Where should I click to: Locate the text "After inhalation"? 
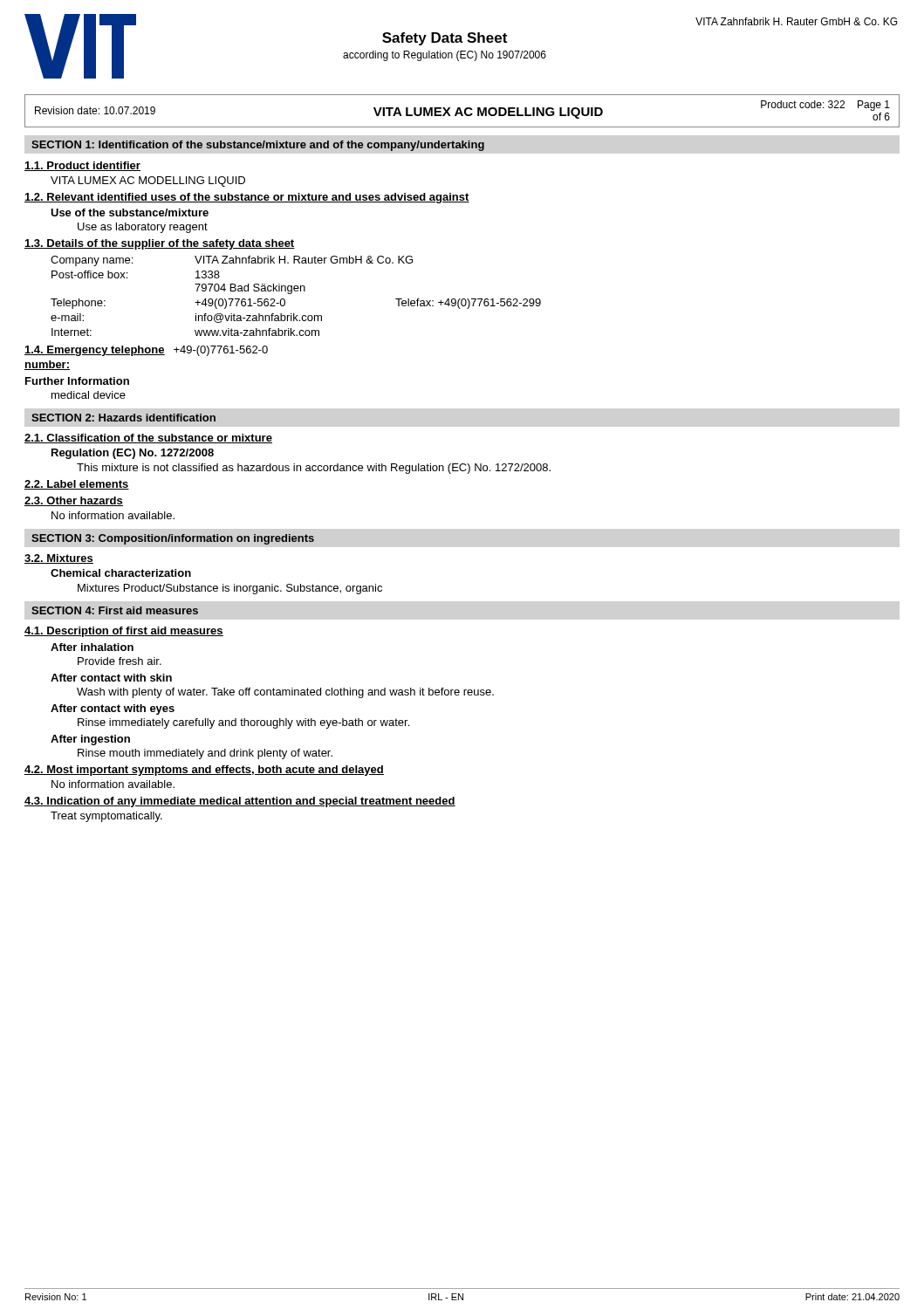click(x=92, y=647)
